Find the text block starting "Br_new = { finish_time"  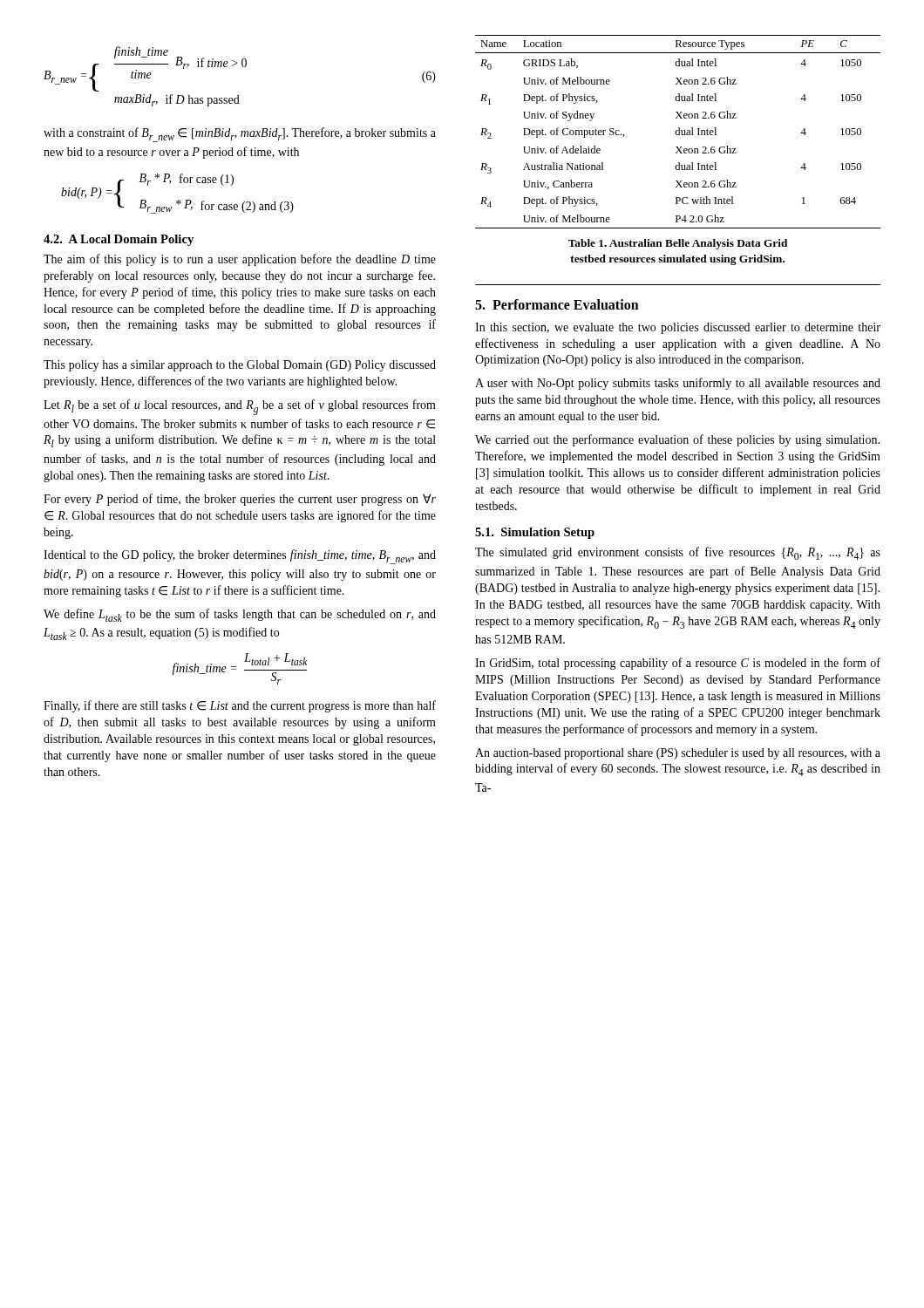tap(240, 77)
